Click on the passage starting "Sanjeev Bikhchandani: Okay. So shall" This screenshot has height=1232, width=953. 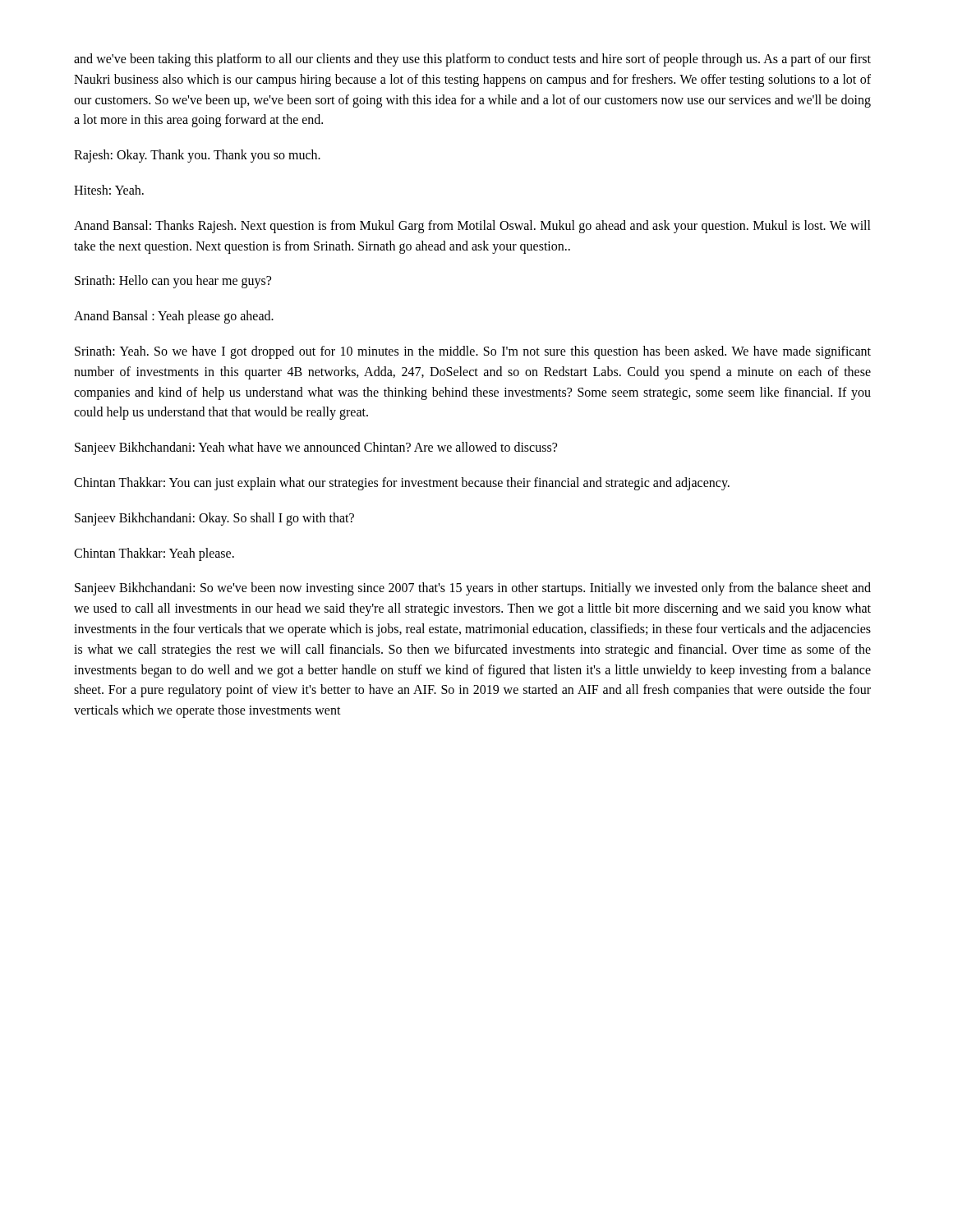(x=214, y=518)
